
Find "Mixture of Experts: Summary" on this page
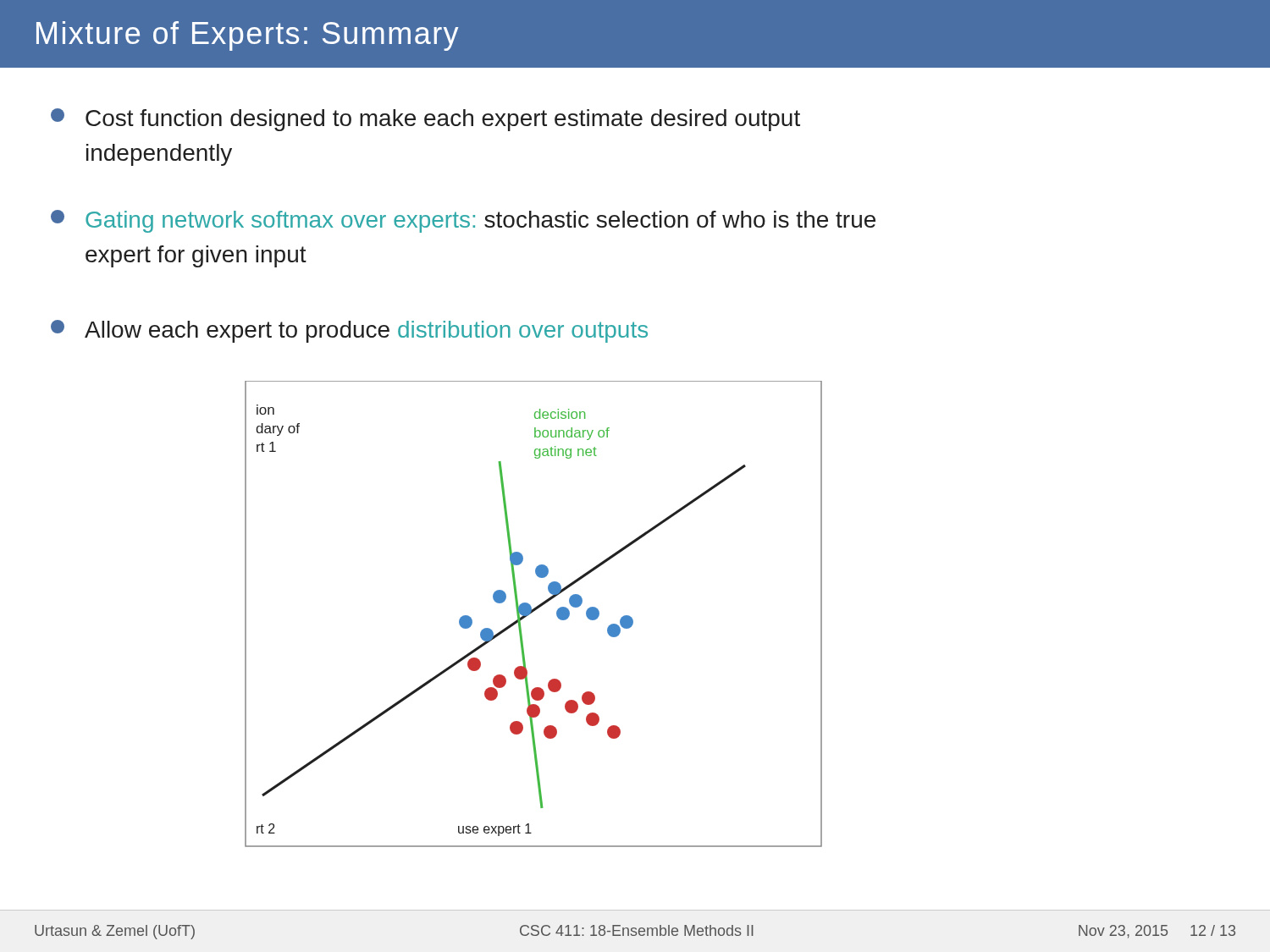[247, 34]
